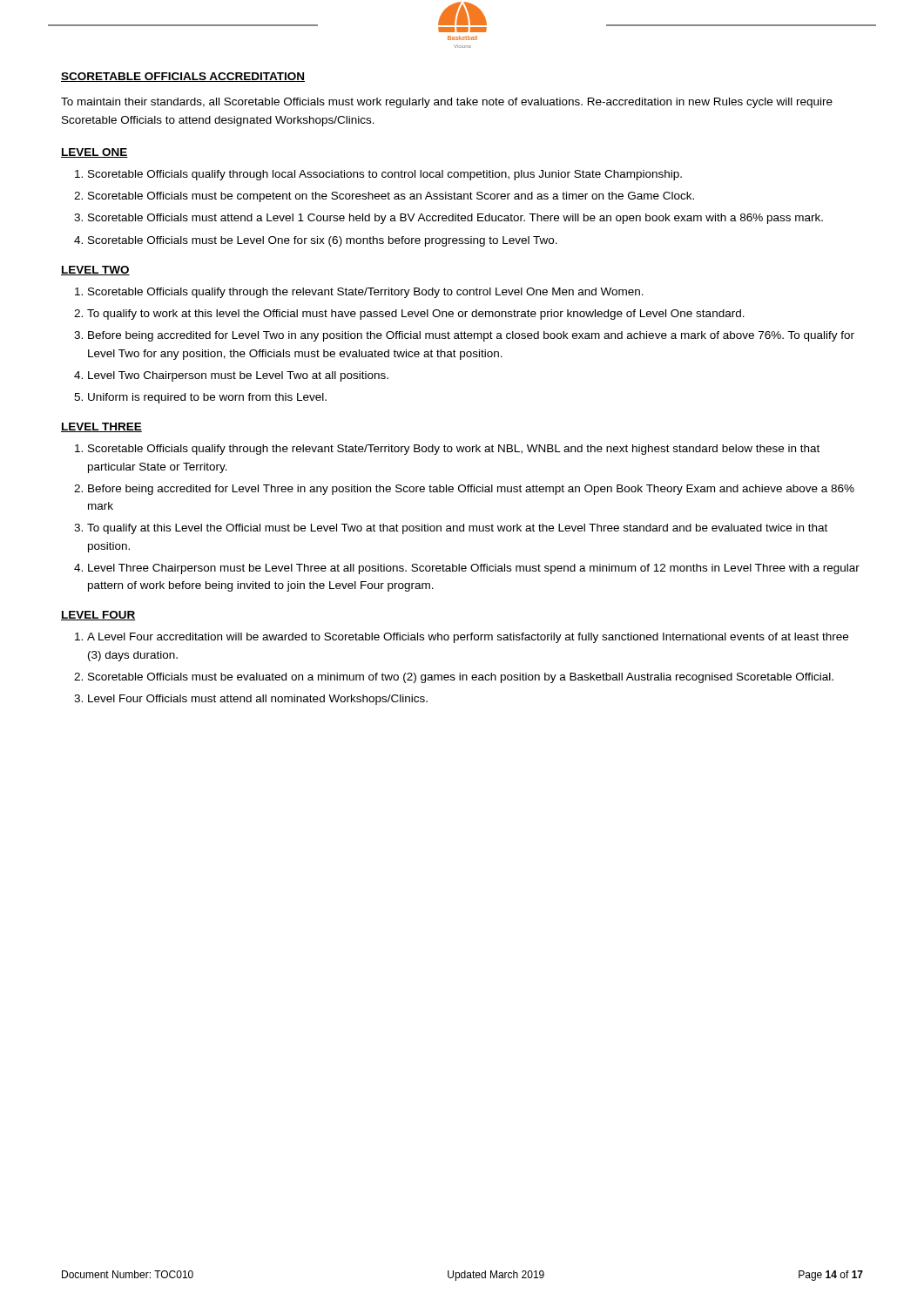This screenshot has height=1307, width=924.
Task: Select the section header that says "SCORETABLE OFFICIALS ACCREDITATION"
Action: (183, 76)
